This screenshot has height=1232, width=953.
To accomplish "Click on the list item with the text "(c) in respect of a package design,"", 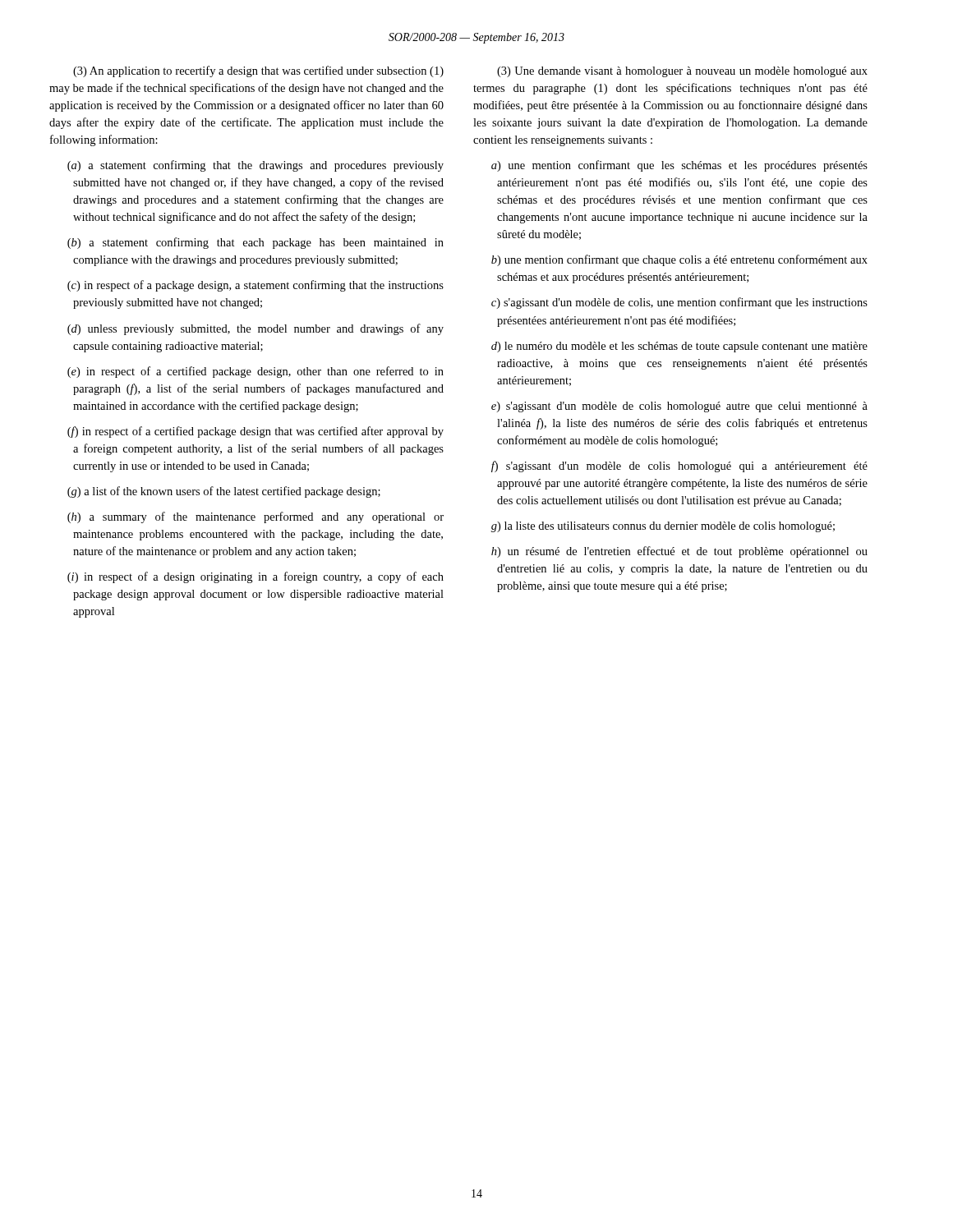I will click(x=246, y=294).
